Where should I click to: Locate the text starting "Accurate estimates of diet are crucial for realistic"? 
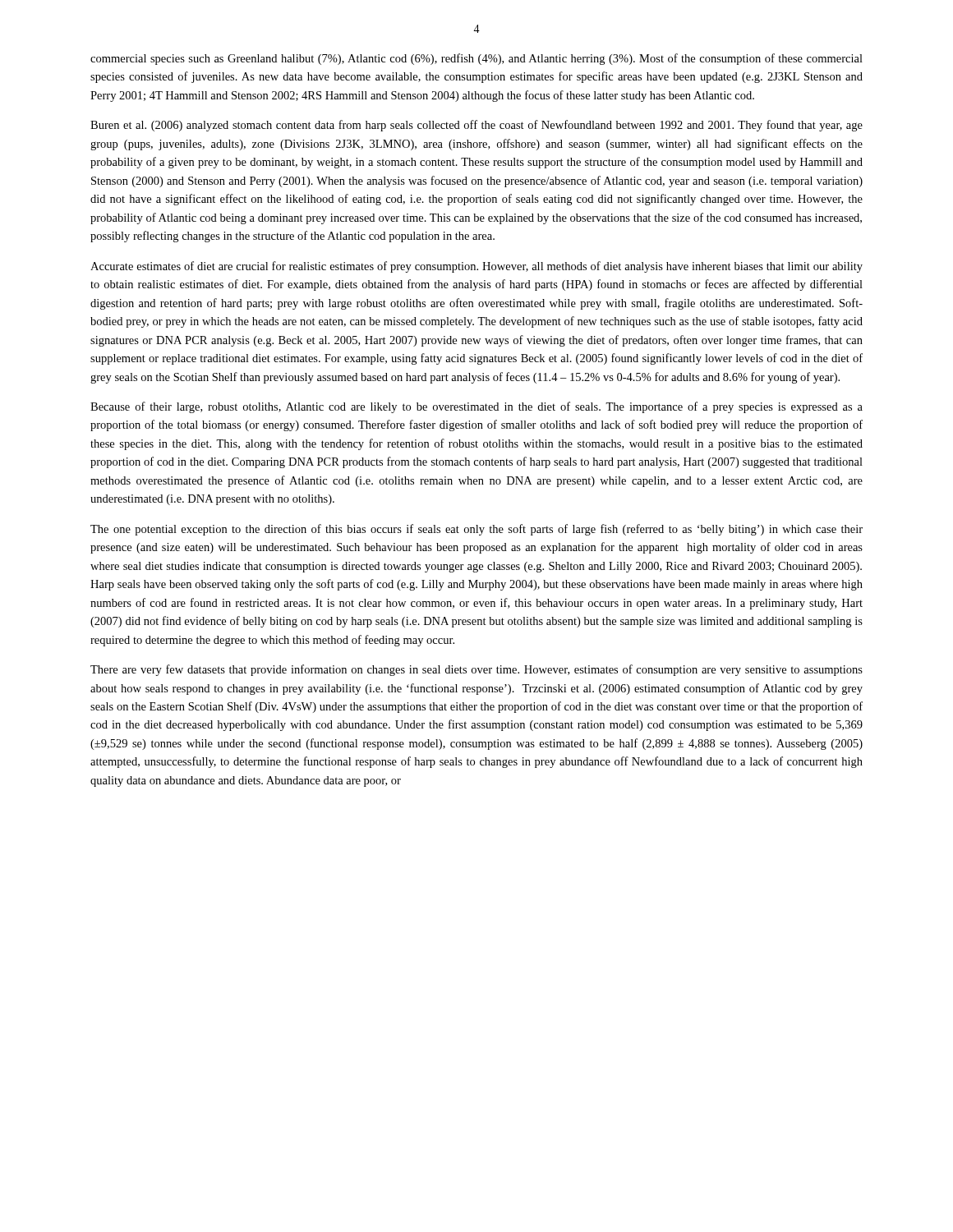tap(476, 321)
